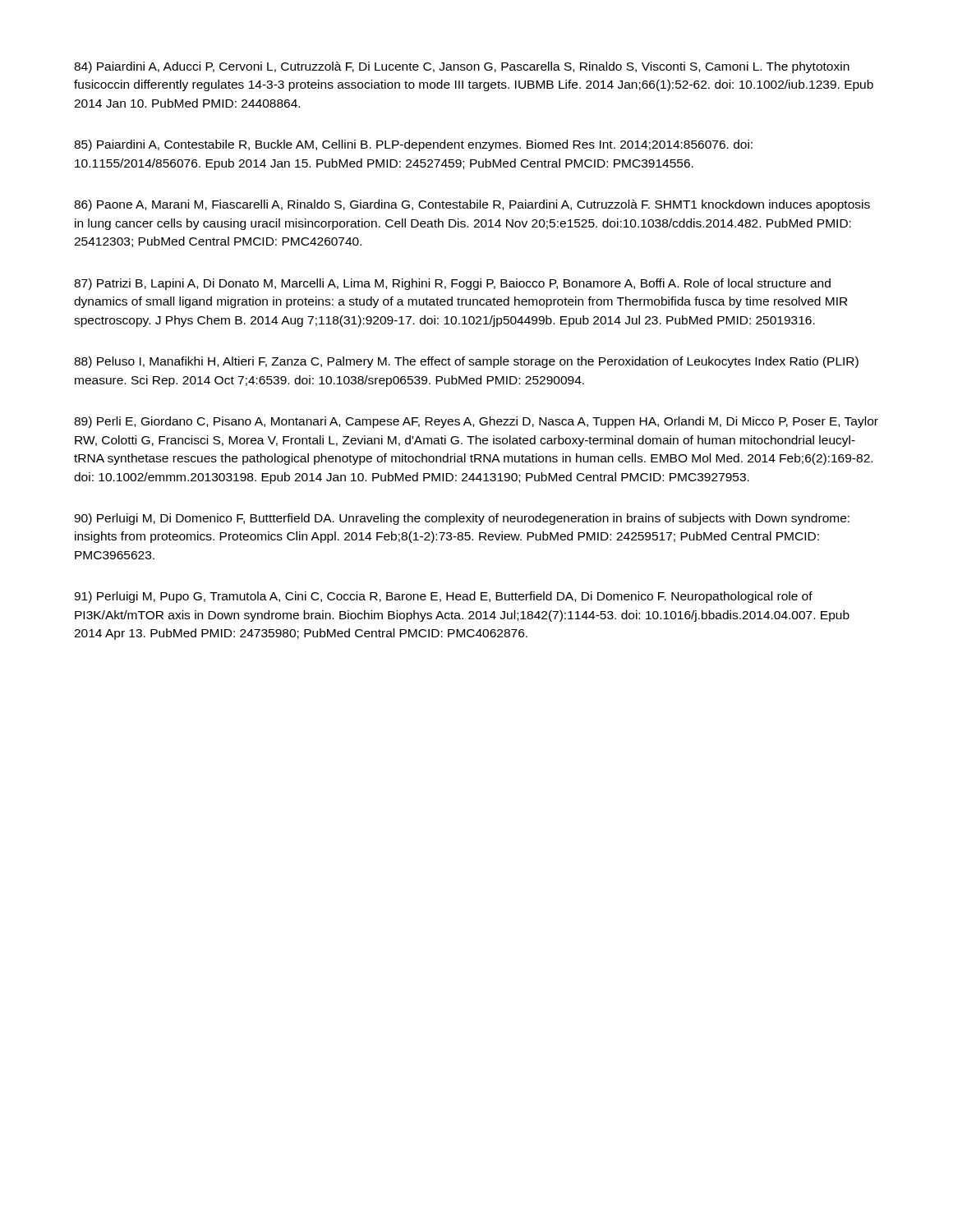
Task: Point to the region starting "88) Peluso I, Manafikhi H, Altieri F, Zanza"
Action: click(x=467, y=370)
